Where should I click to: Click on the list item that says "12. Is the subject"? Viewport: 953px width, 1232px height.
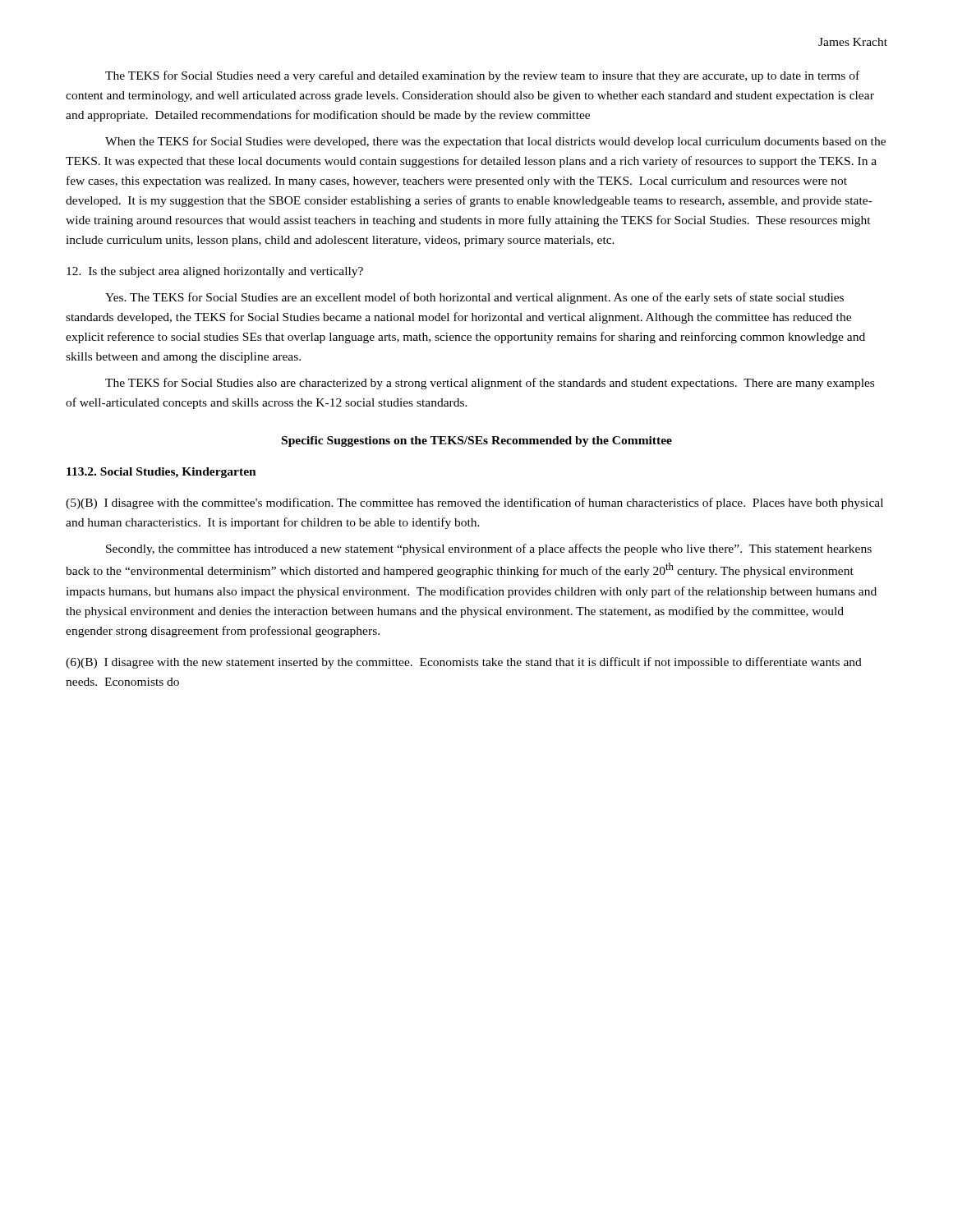click(215, 272)
